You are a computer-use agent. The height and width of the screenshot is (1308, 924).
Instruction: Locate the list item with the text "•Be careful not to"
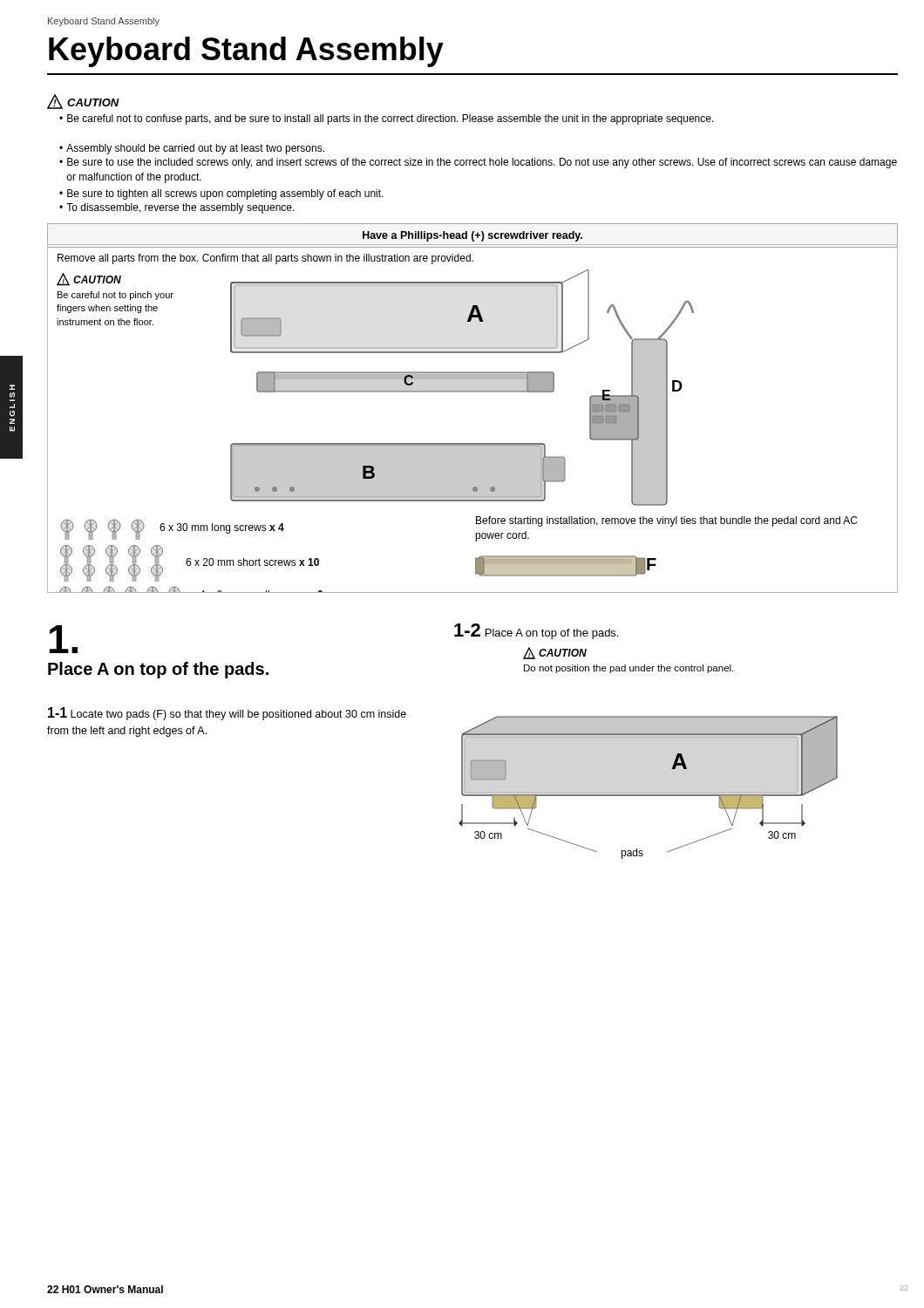tap(387, 119)
